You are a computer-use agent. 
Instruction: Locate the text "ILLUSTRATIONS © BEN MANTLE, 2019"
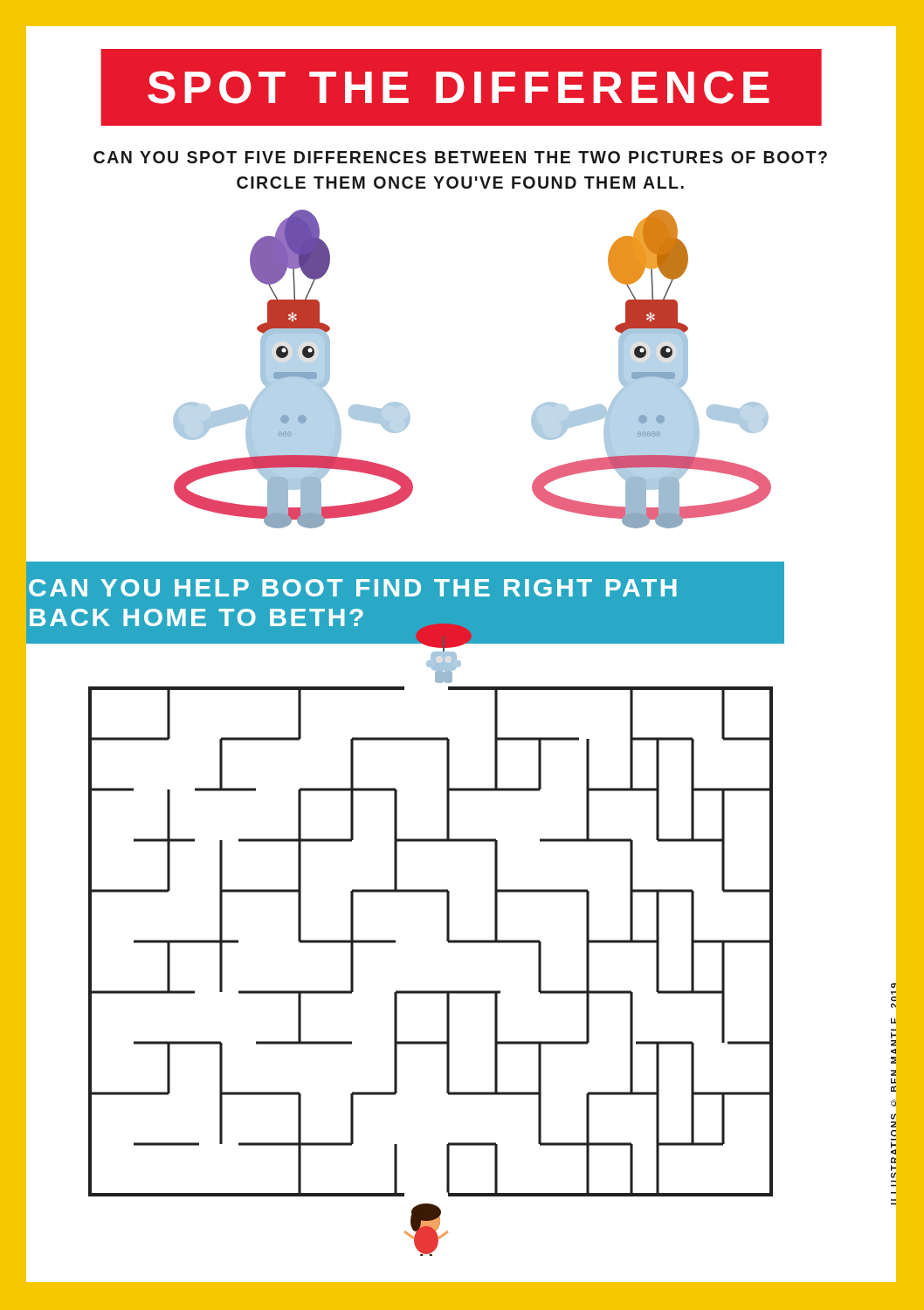tap(894, 1093)
